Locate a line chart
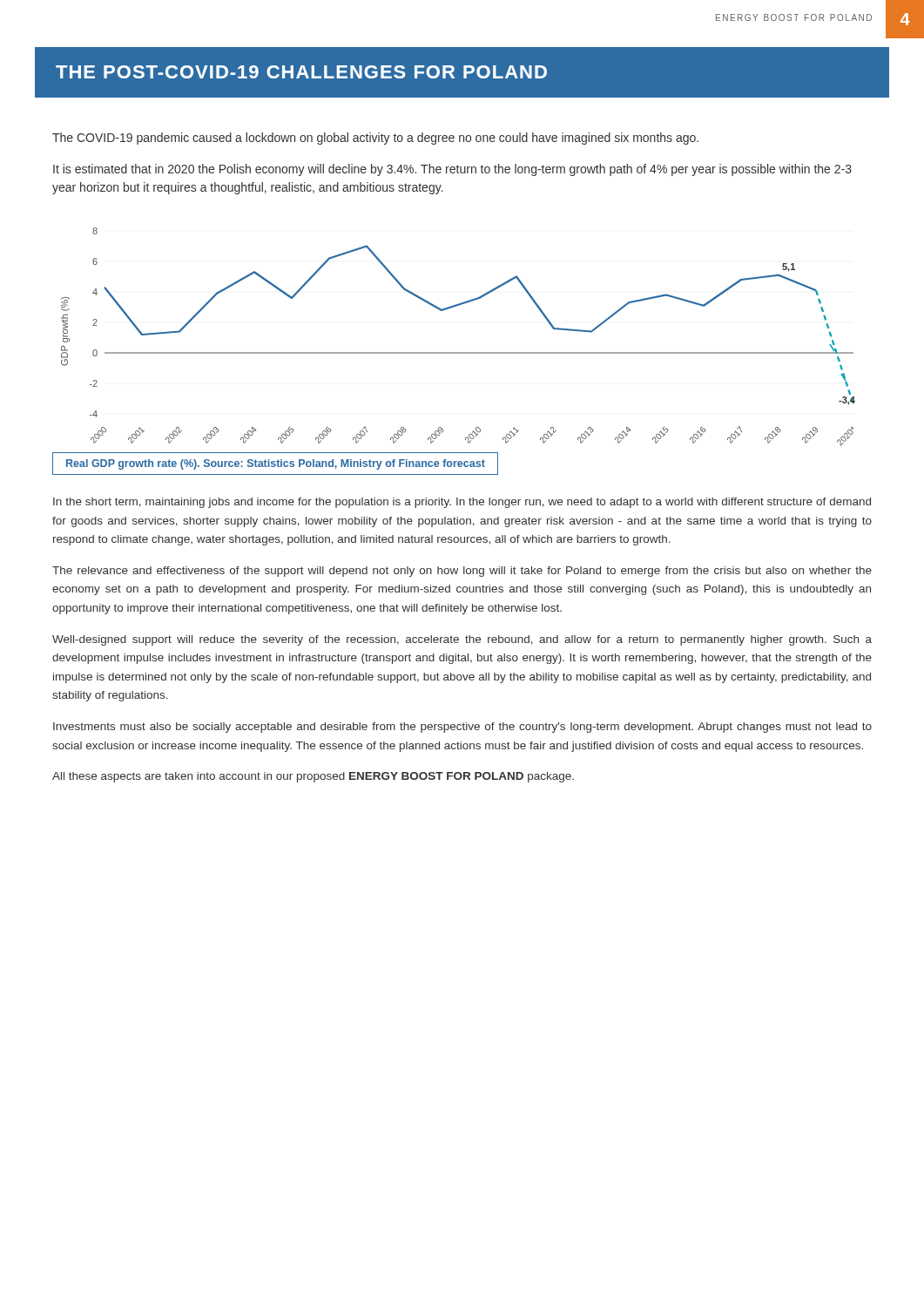This screenshot has width=924, height=1307. tap(462, 331)
